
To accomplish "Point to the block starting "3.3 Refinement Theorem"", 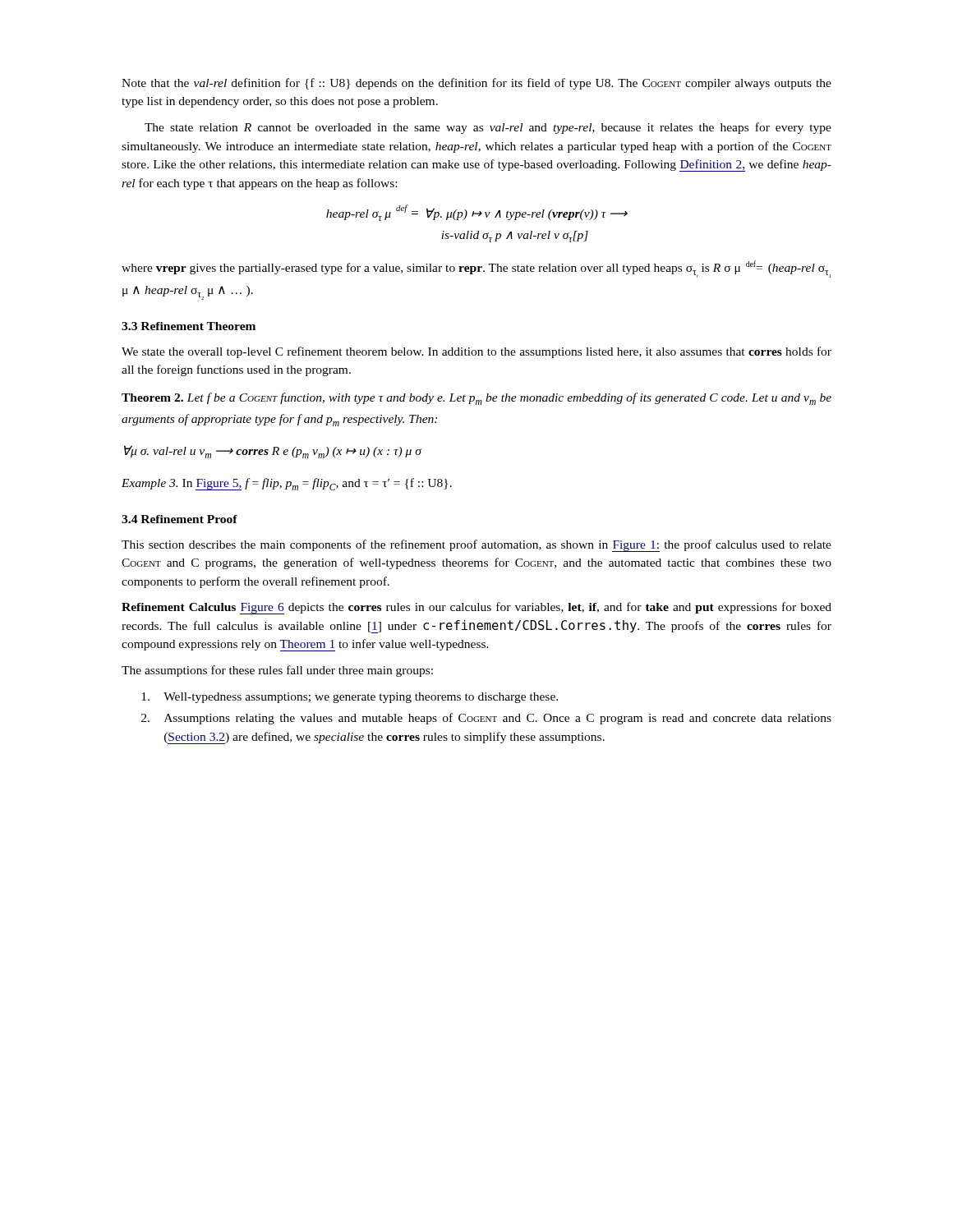I will tap(189, 326).
